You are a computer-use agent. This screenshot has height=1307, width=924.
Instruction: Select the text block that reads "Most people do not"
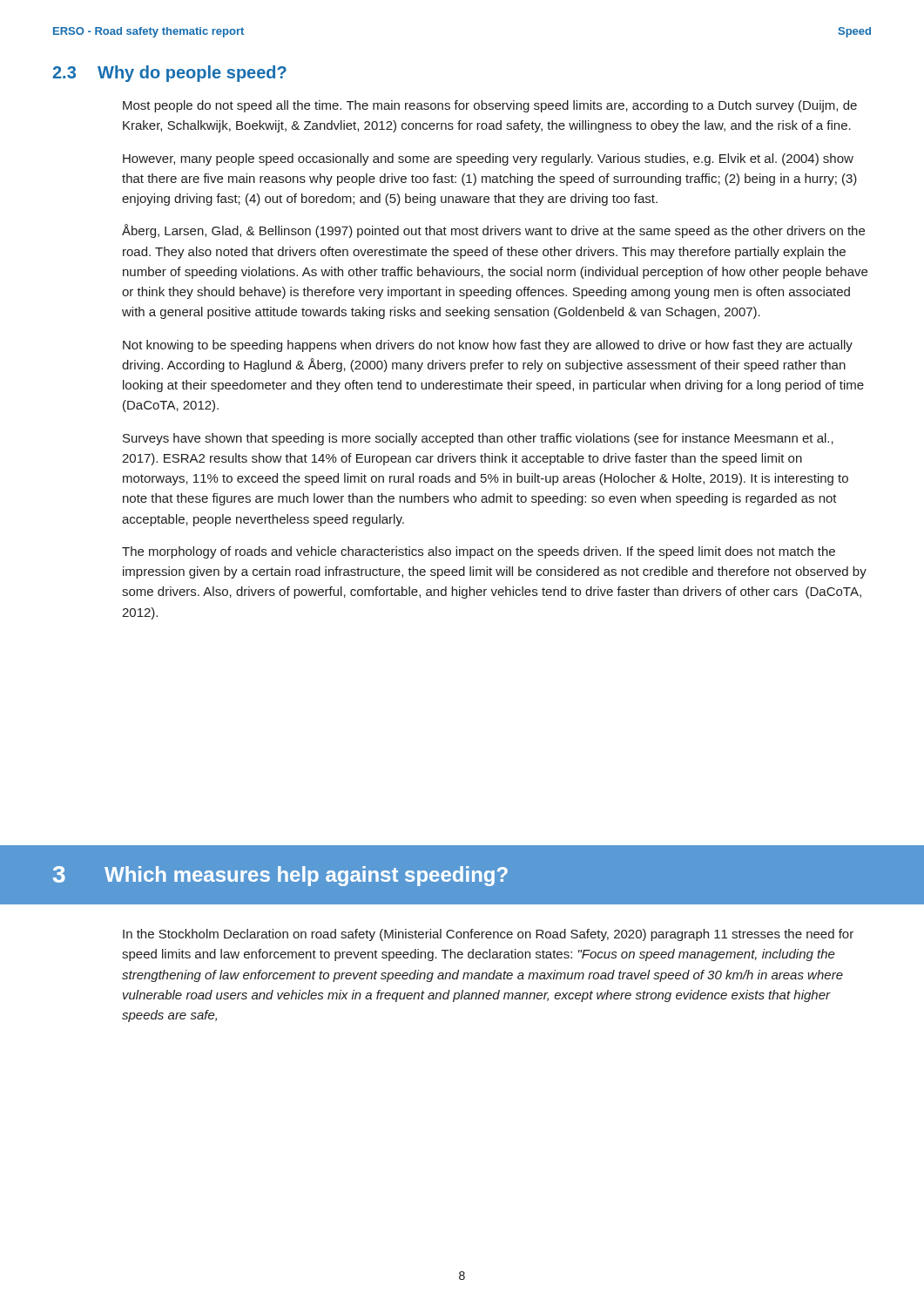pos(490,115)
